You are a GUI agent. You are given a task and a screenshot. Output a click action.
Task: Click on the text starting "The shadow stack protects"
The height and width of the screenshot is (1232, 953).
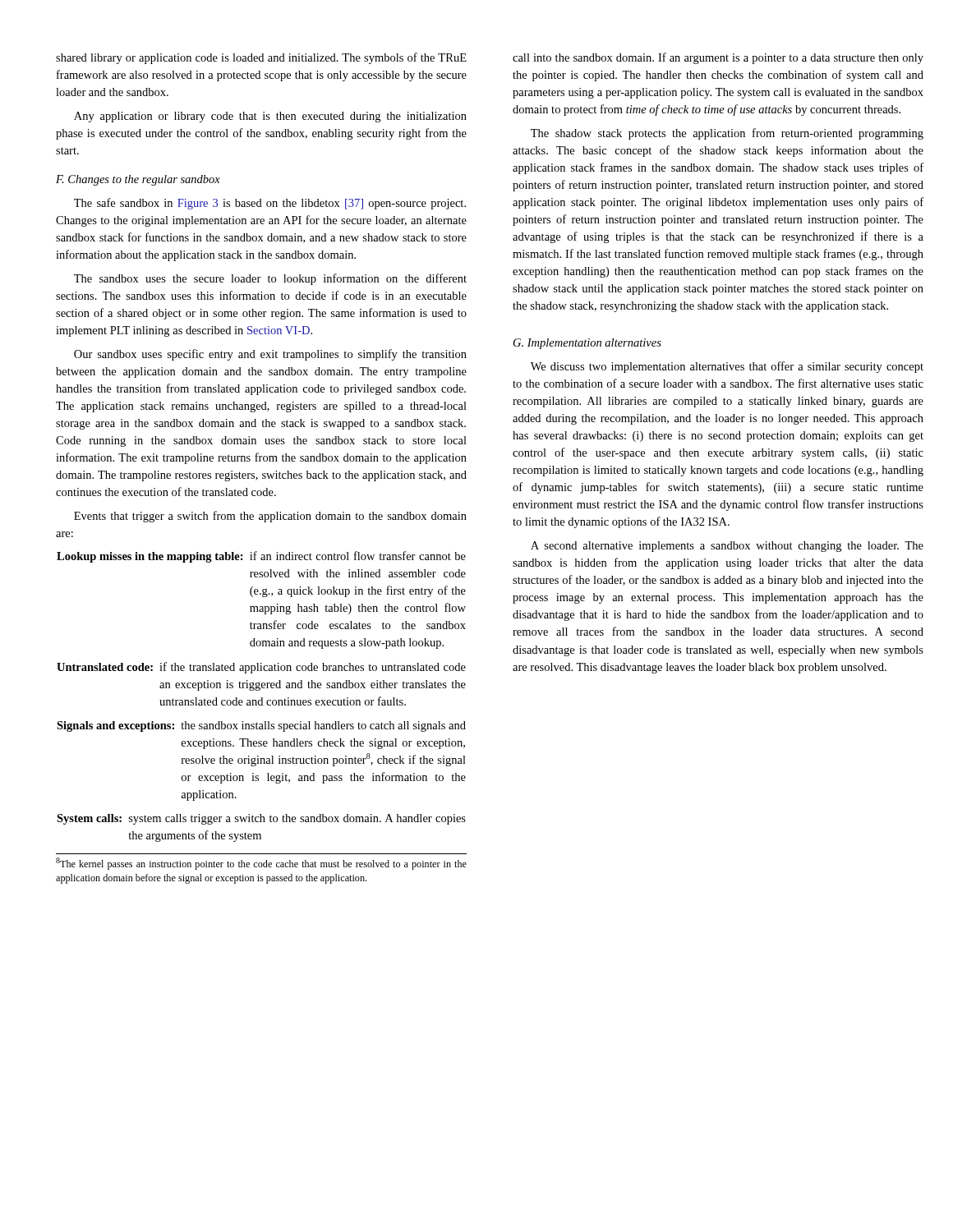(x=718, y=220)
